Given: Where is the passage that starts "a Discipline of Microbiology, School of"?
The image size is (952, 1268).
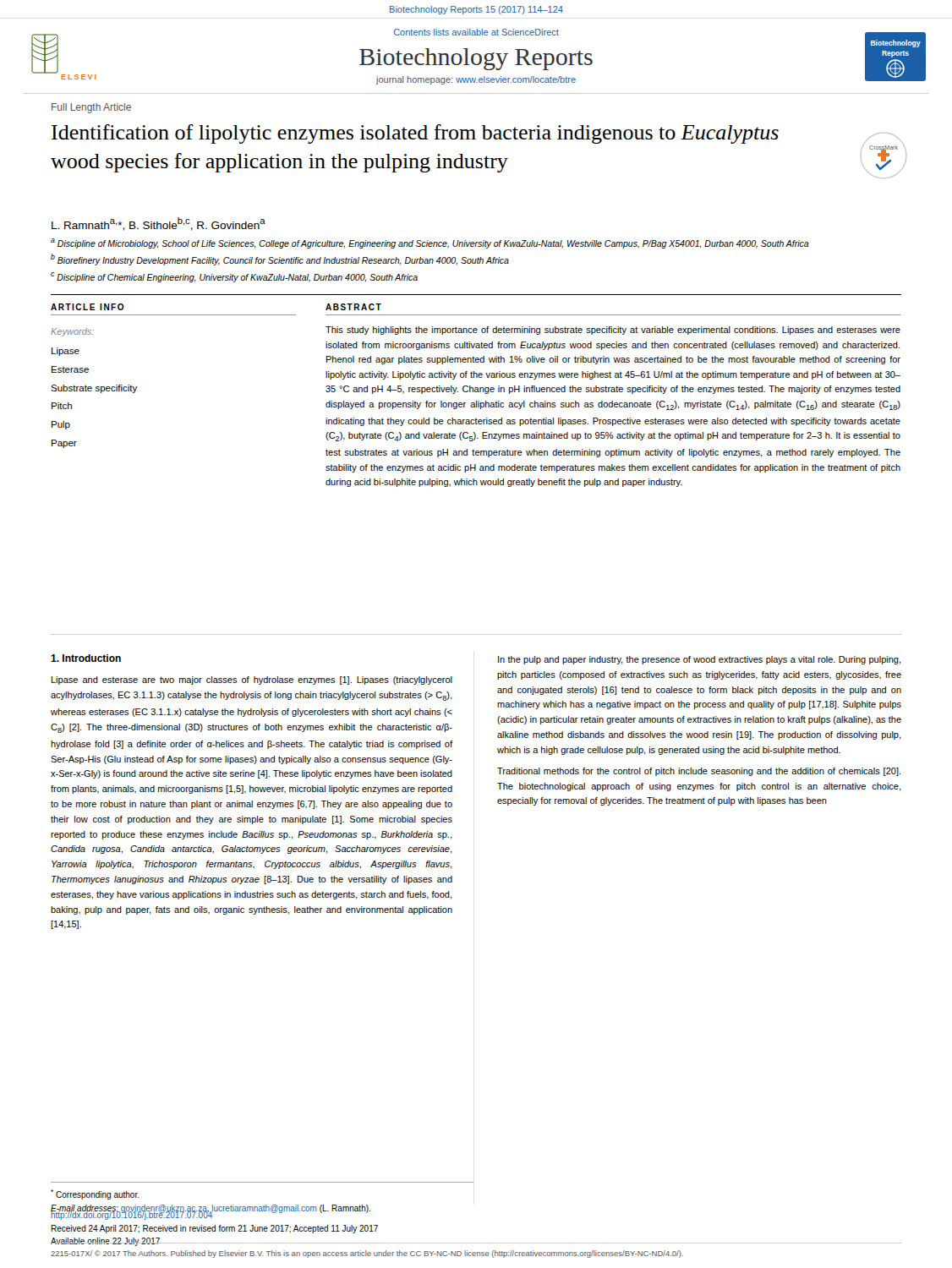Looking at the screenshot, I should pyautogui.click(x=431, y=259).
